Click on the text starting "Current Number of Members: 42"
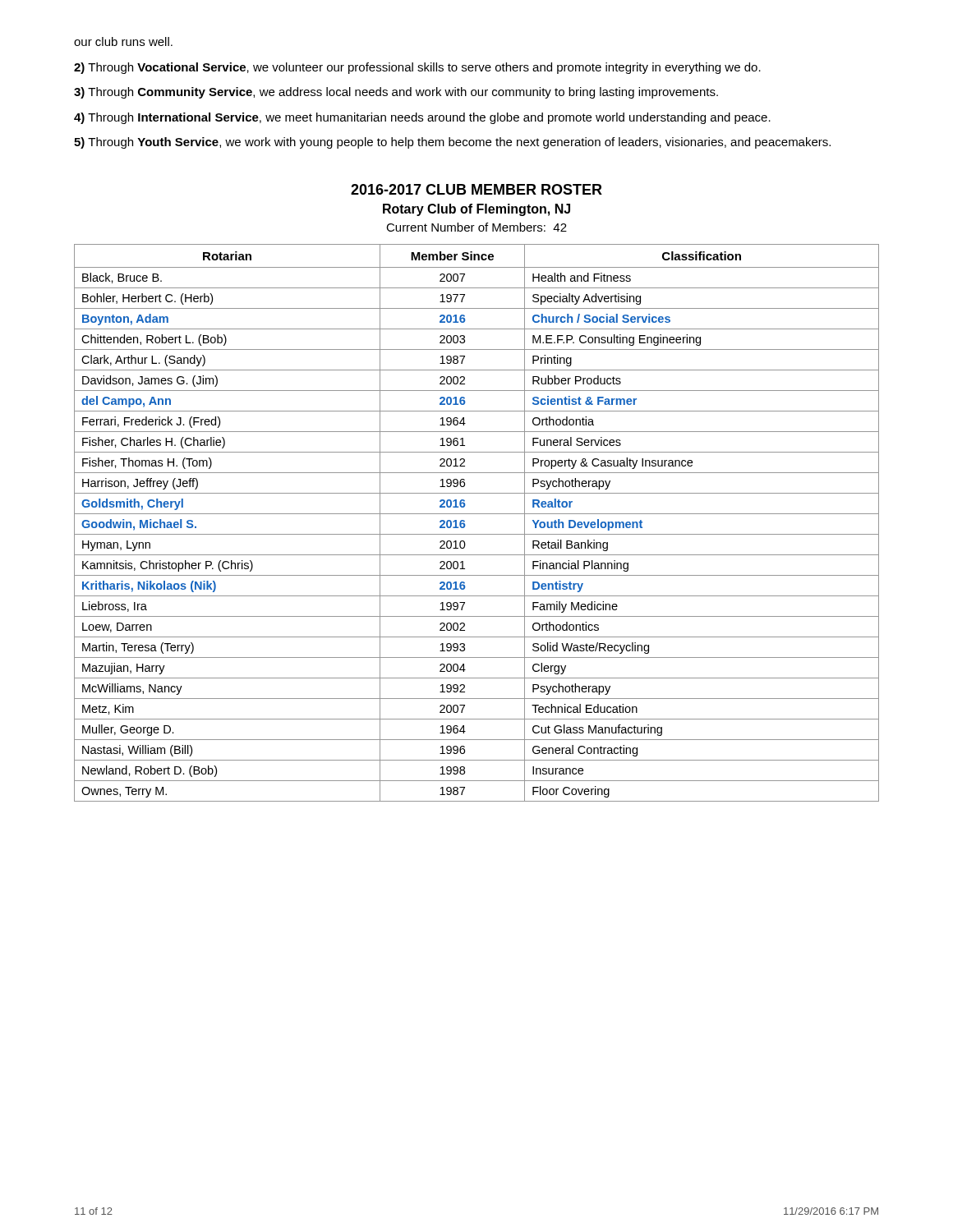 point(476,227)
